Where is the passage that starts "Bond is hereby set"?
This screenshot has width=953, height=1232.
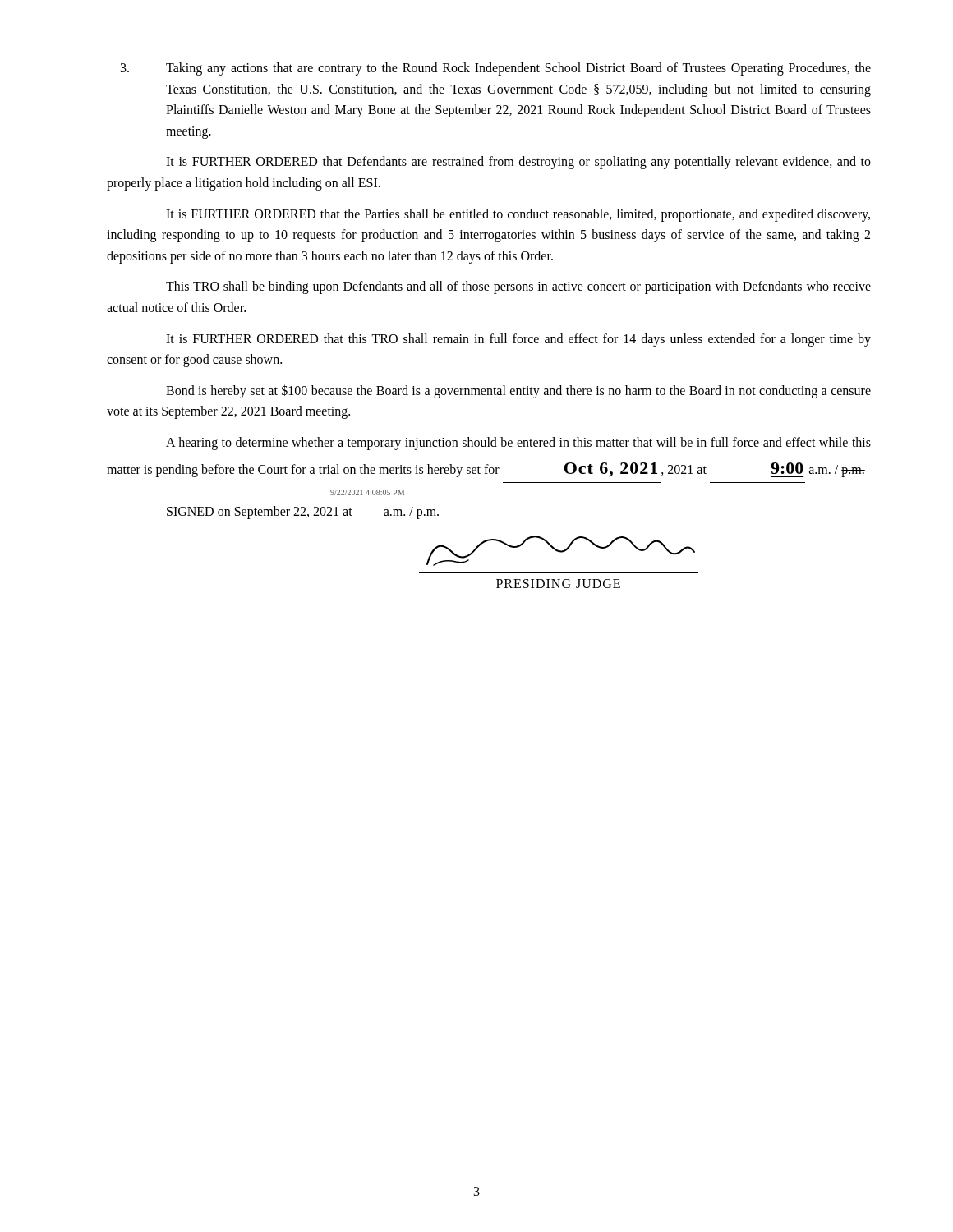(x=489, y=401)
